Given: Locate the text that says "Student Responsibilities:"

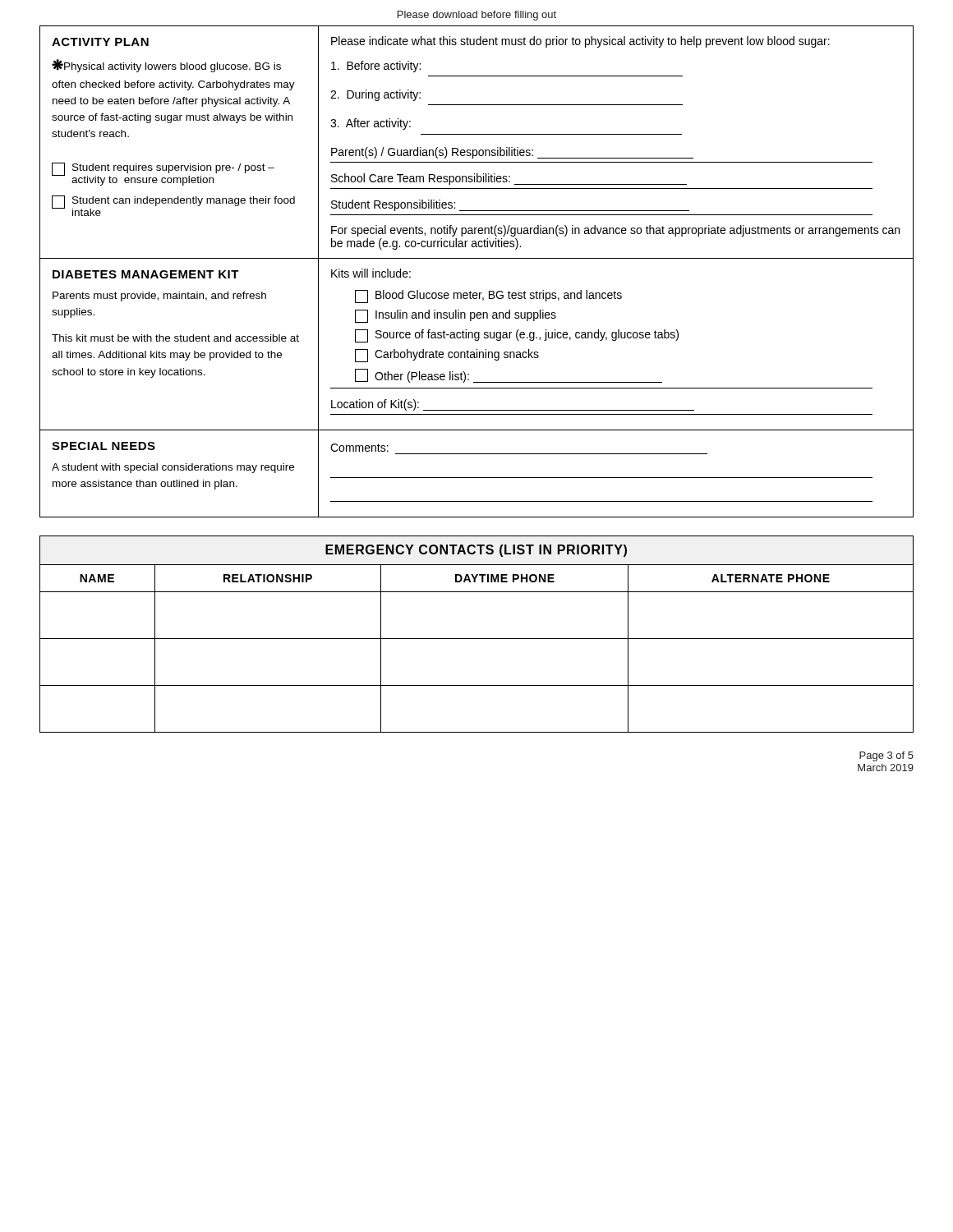Looking at the screenshot, I should pos(510,203).
